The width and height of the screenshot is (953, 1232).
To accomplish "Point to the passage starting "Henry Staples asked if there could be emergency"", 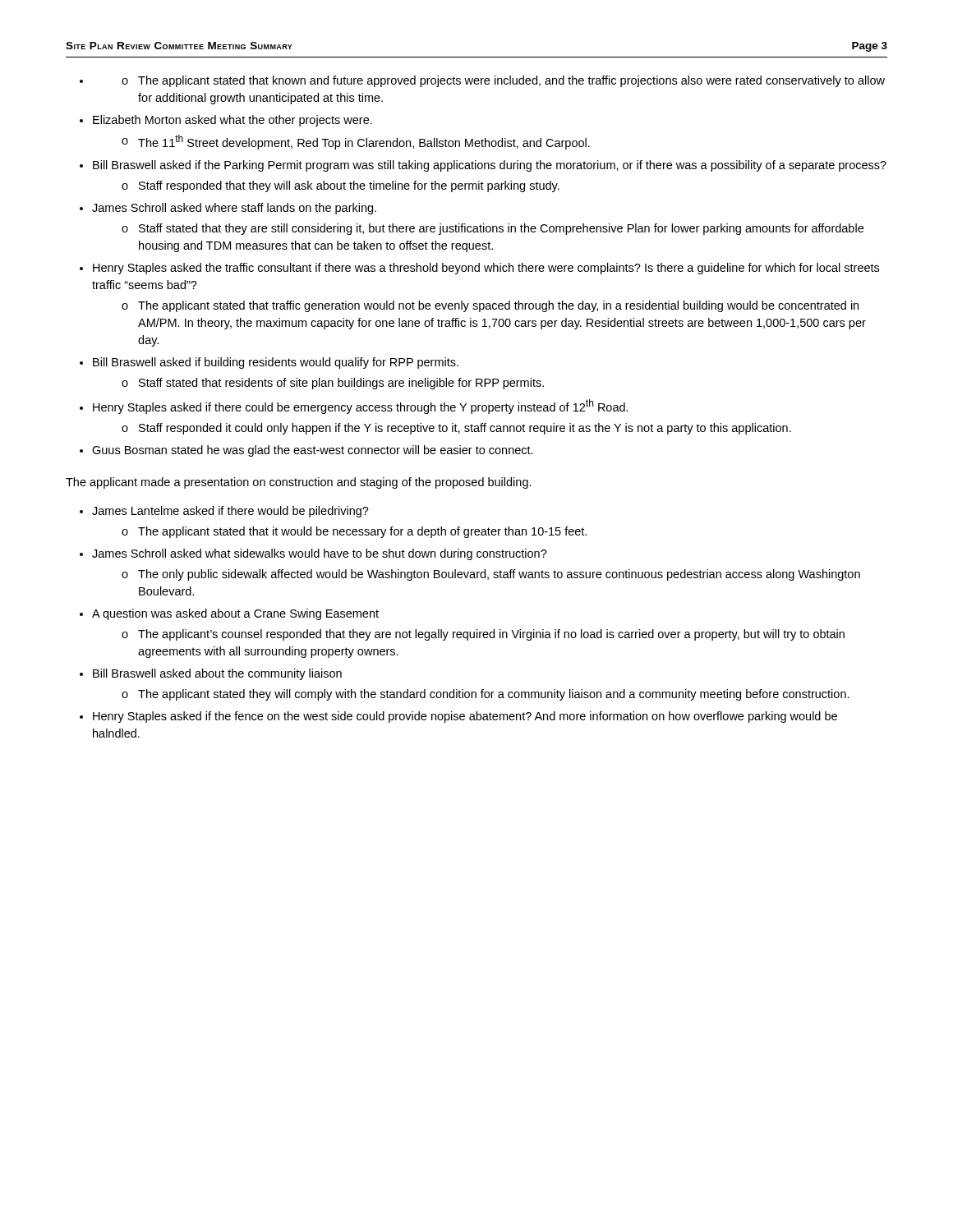I will pos(490,417).
